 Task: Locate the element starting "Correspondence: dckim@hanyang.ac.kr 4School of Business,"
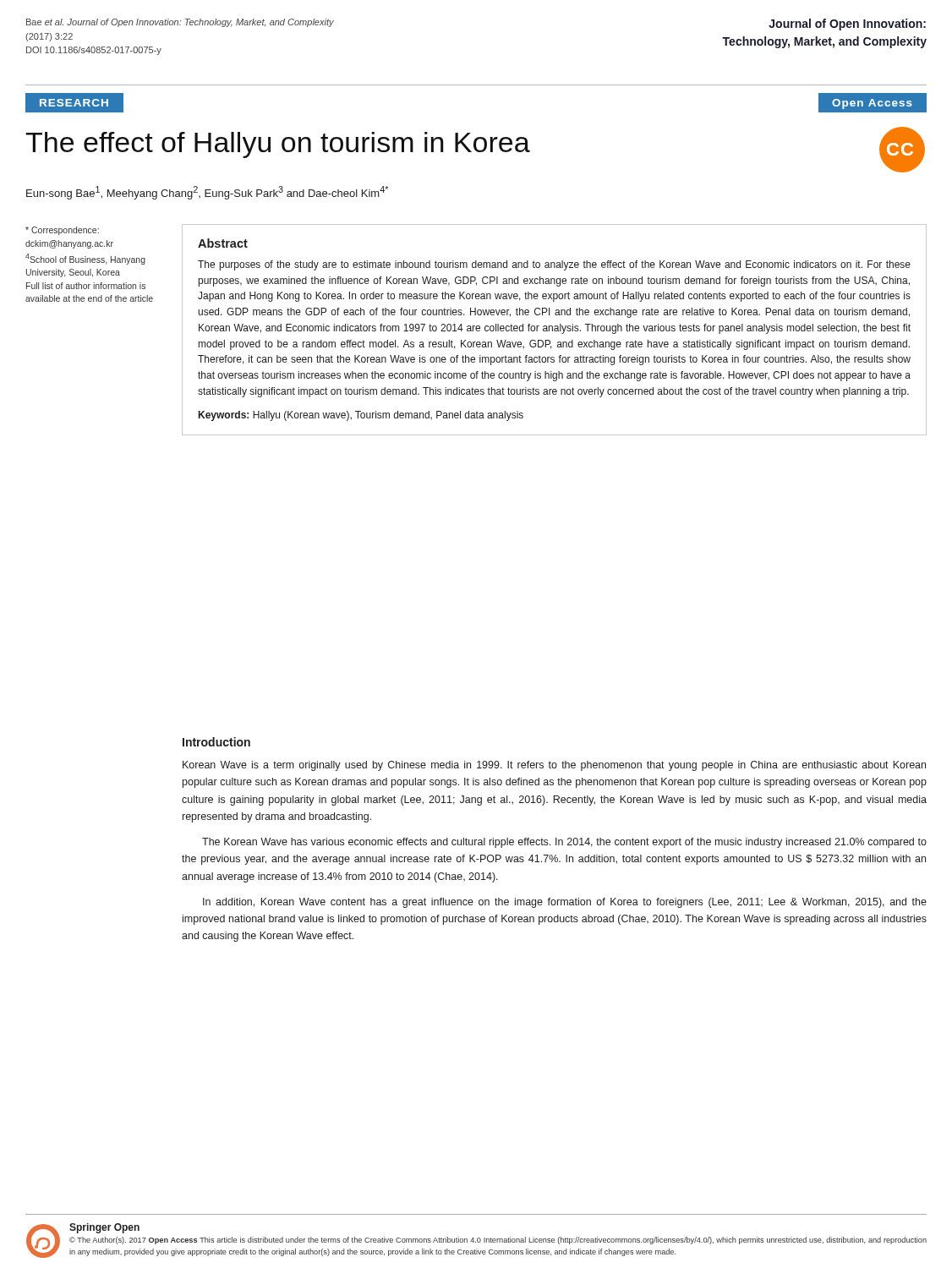coord(89,264)
